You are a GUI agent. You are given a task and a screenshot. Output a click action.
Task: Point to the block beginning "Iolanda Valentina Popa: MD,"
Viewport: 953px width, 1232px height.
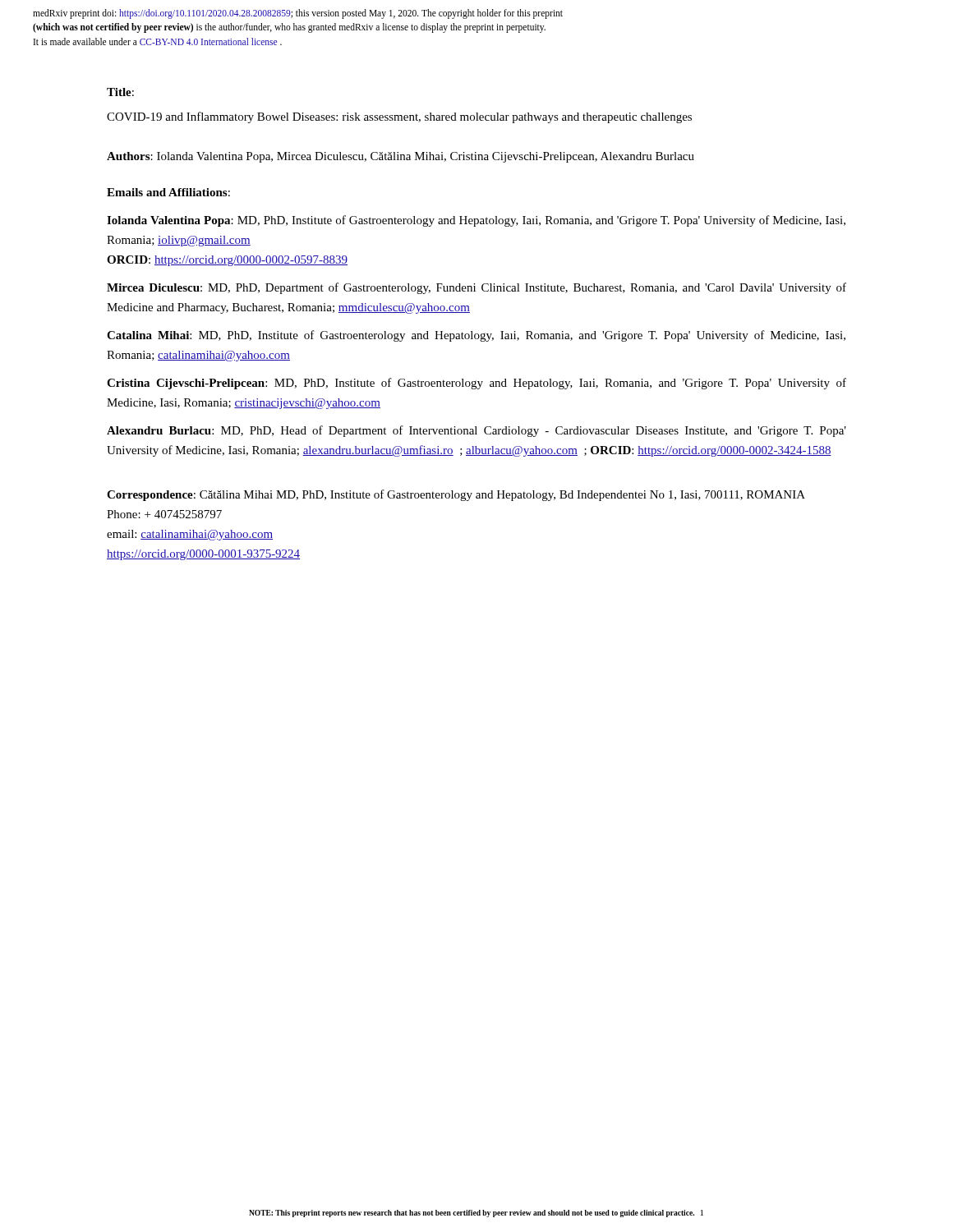click(476, 221)
